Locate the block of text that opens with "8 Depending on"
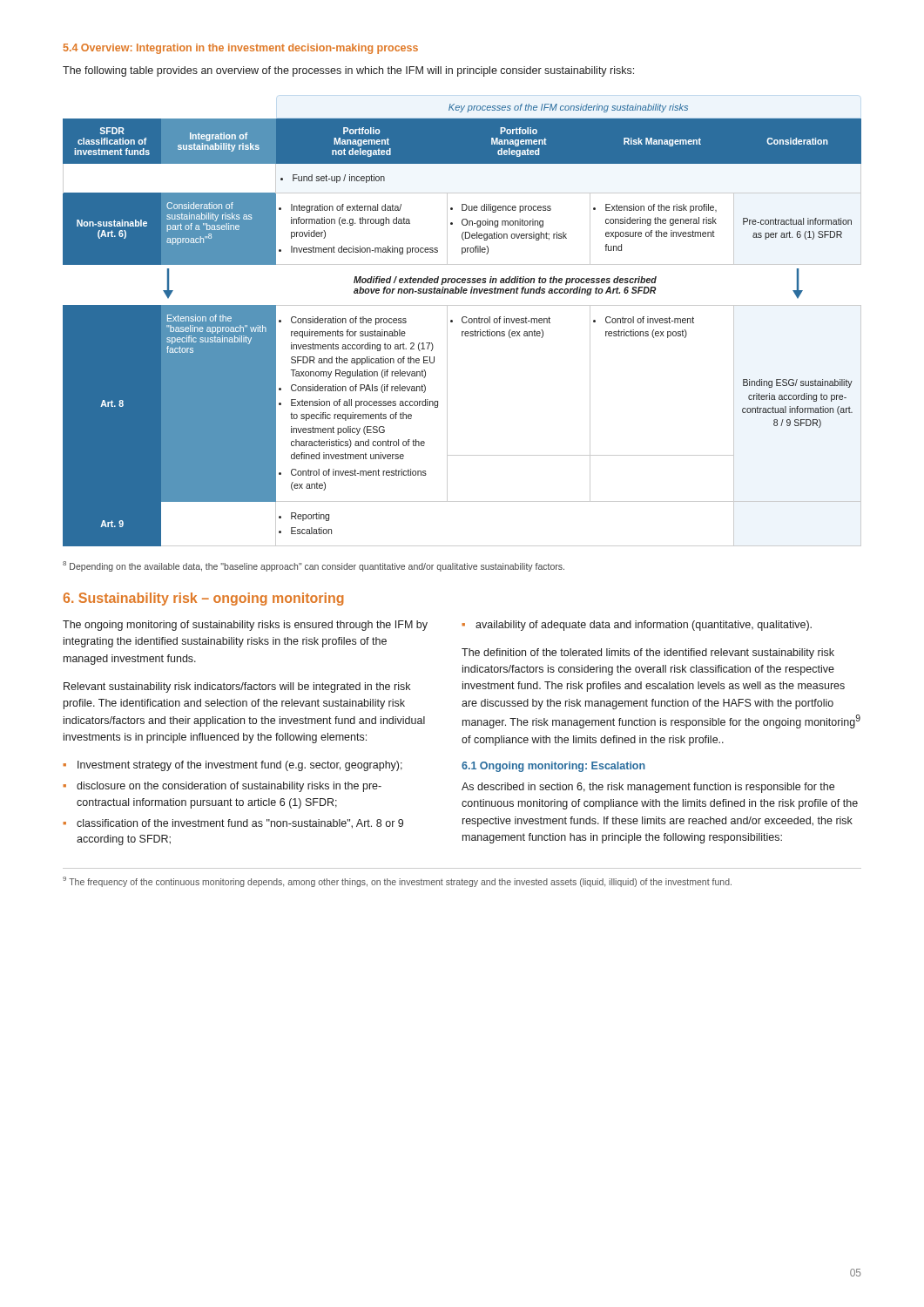Viewport: 924px width, 1307px height. [x=314, y=565]
